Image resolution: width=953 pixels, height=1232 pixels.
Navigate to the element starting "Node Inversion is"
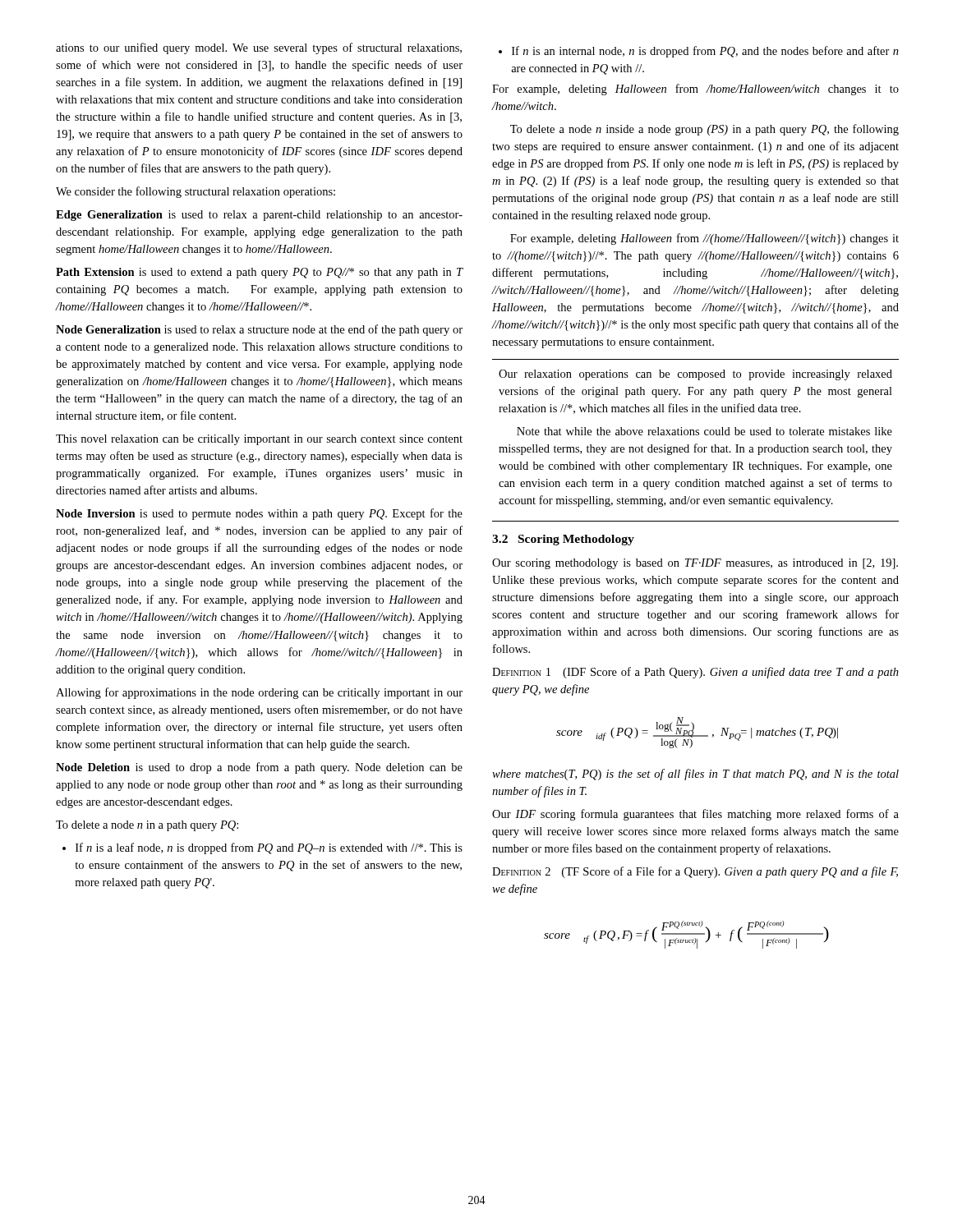[259, 592]
